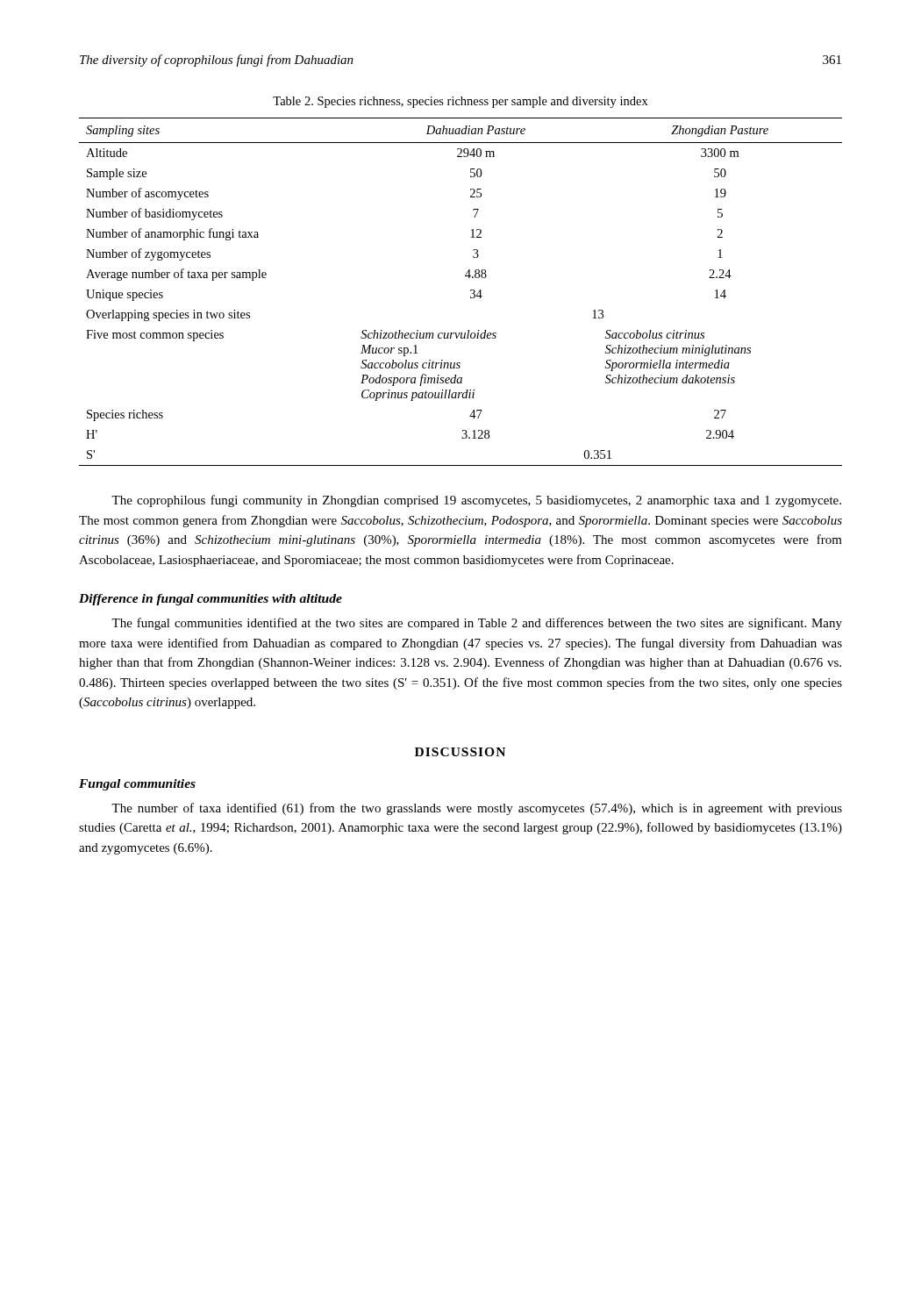Screen dimensions: 1316x921
Task: Find the block on this page that starts "The fungal communities identified at the"
Action: (460, 662)
